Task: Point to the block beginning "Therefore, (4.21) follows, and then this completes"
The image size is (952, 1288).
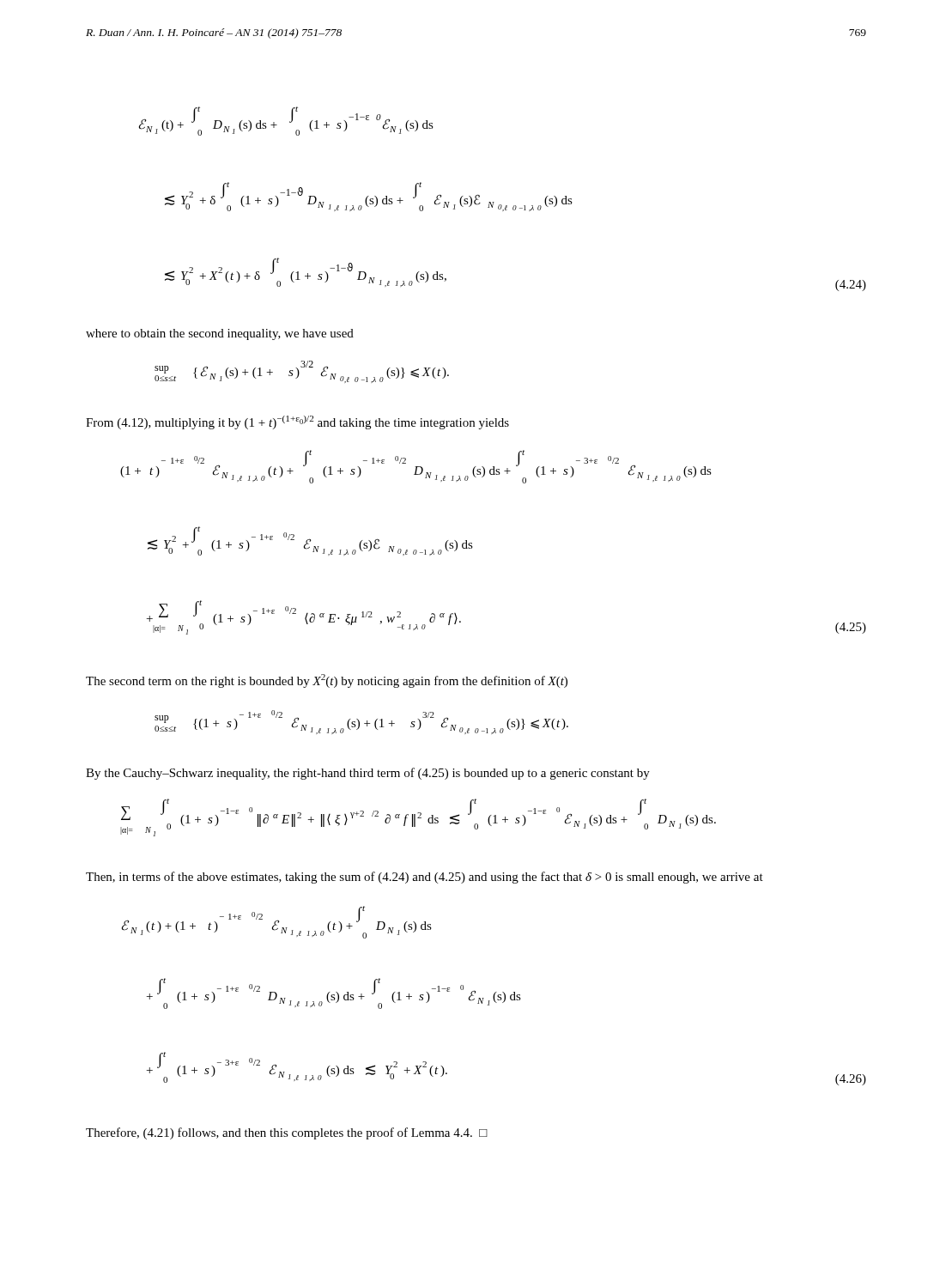Action: [x=286, y=1133]
